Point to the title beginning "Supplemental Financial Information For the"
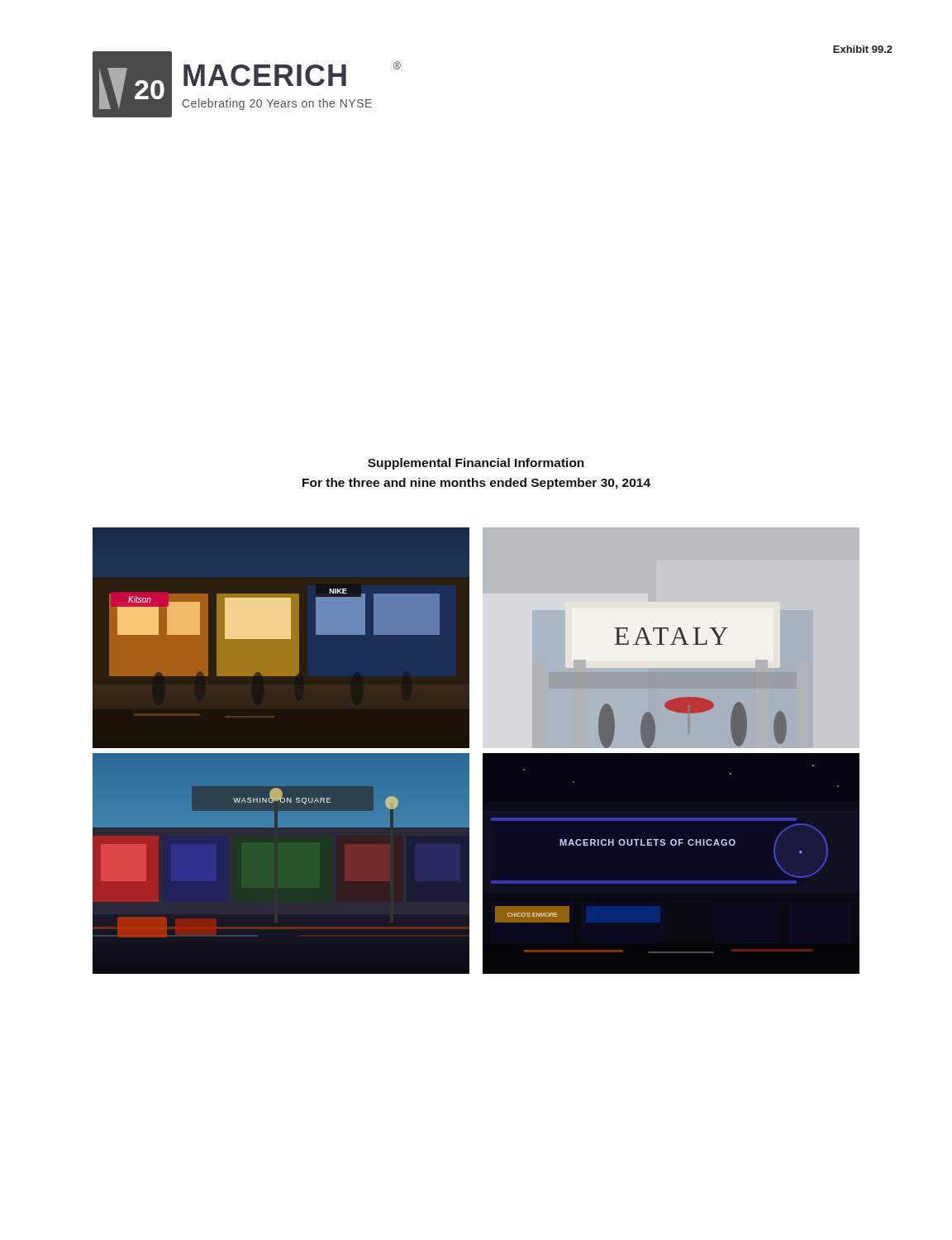Viewport: 952px width, 1240px height. pos(476,473)
